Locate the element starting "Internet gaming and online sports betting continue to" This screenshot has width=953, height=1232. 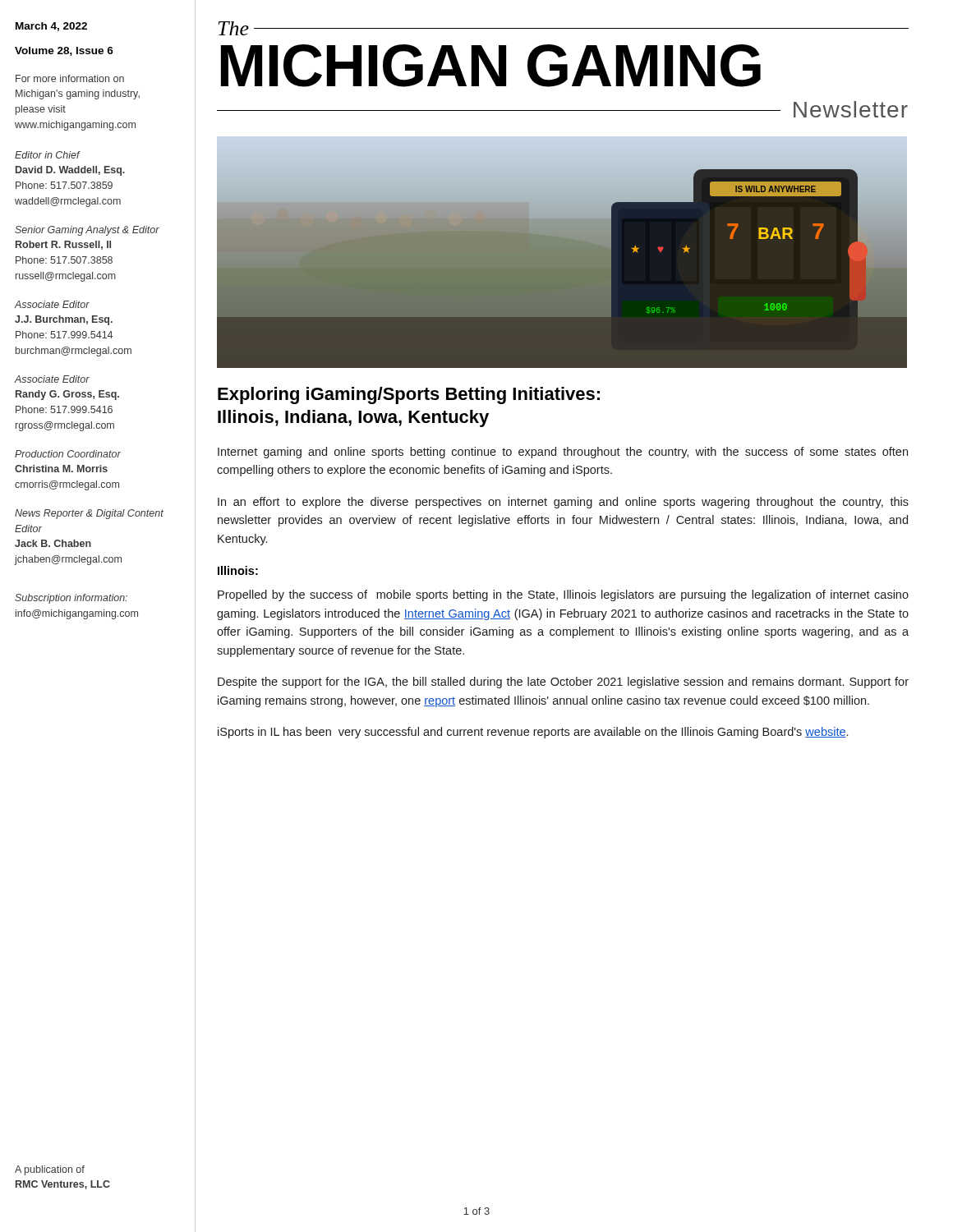pyautogui.click(x=563, y=461)
